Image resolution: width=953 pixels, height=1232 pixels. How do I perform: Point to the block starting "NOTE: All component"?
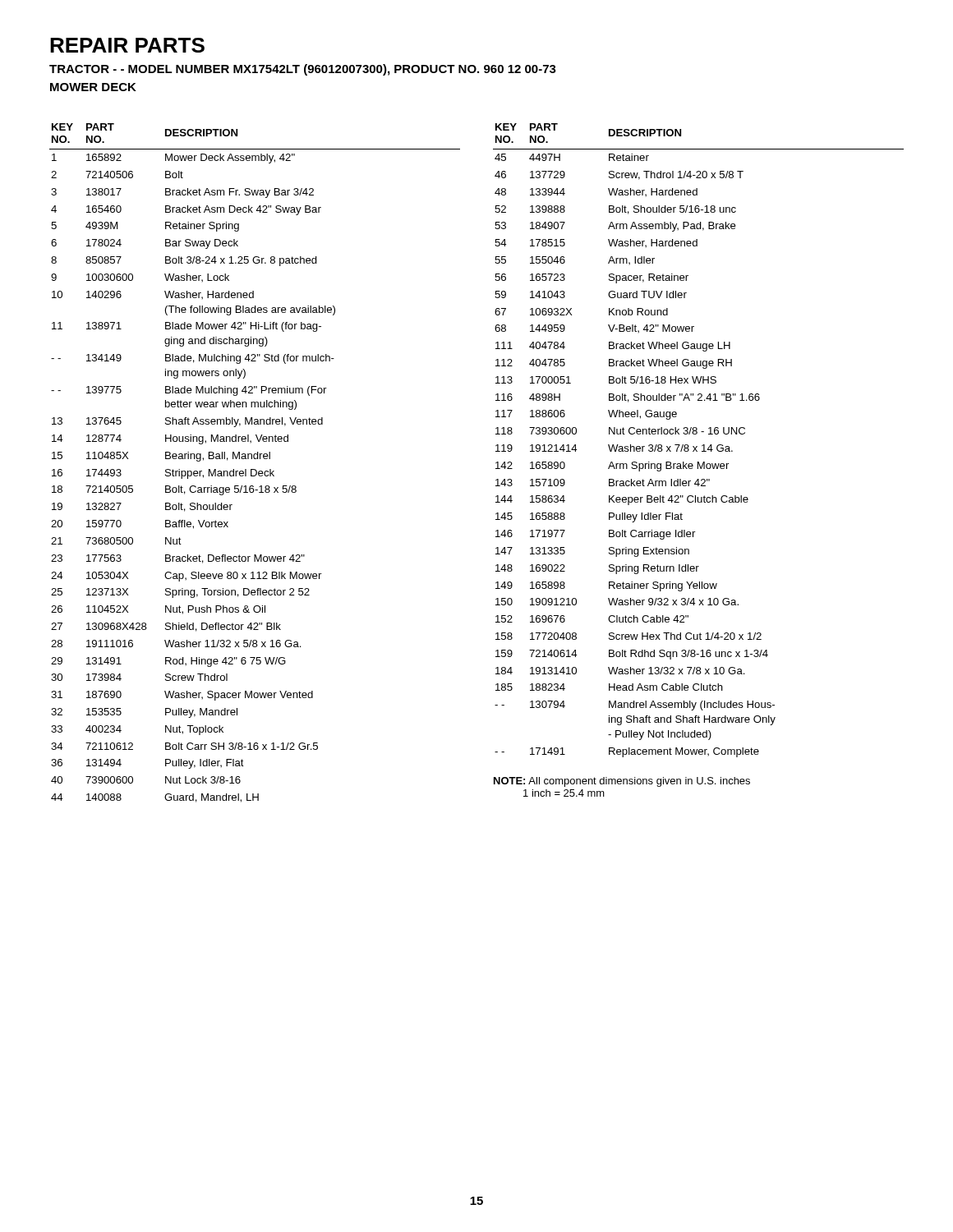point(622,787)
